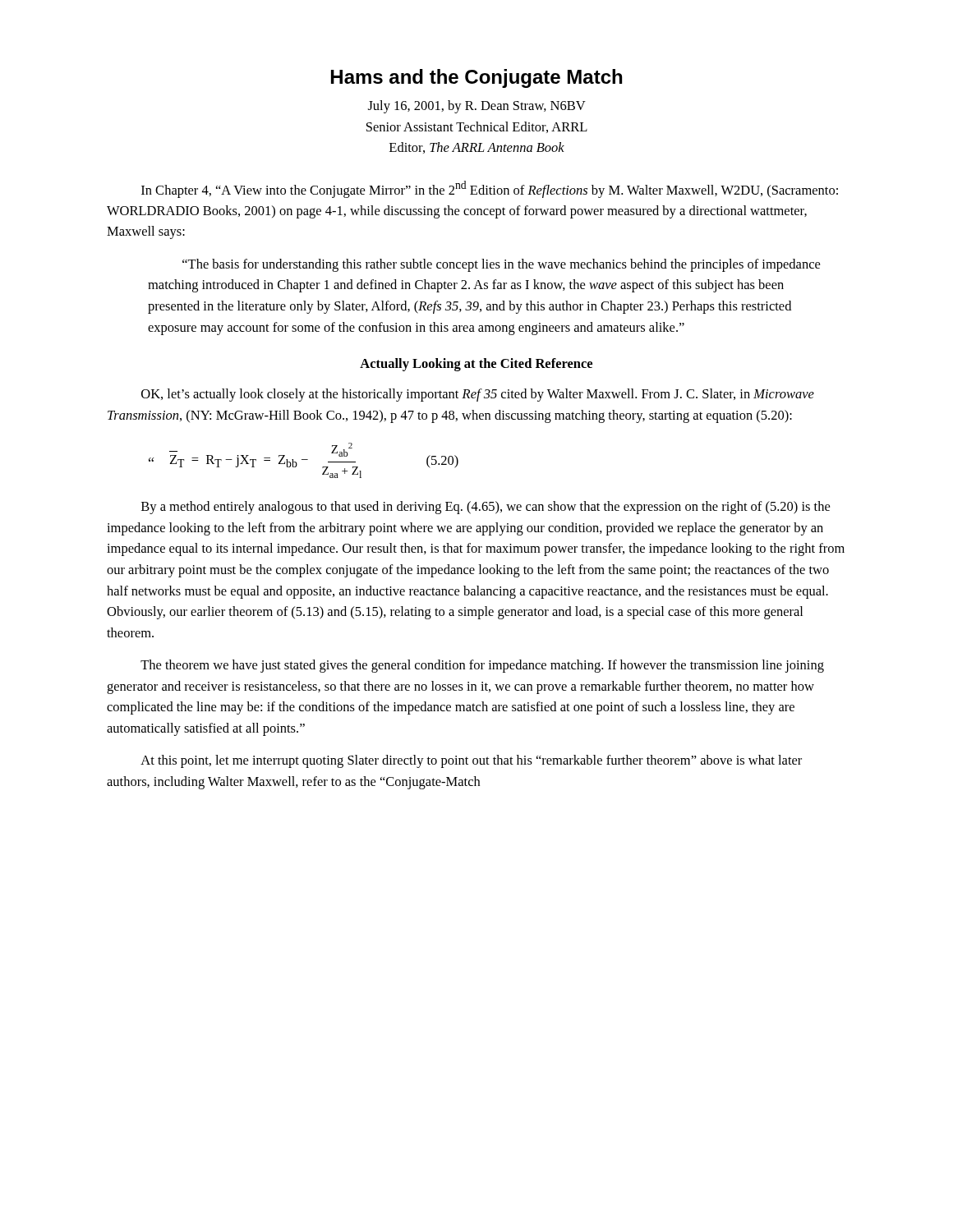Find the text starting "July 16, 2001,"
The width and height of the screenshot is (953, 1232).
(x=476, y=127)
